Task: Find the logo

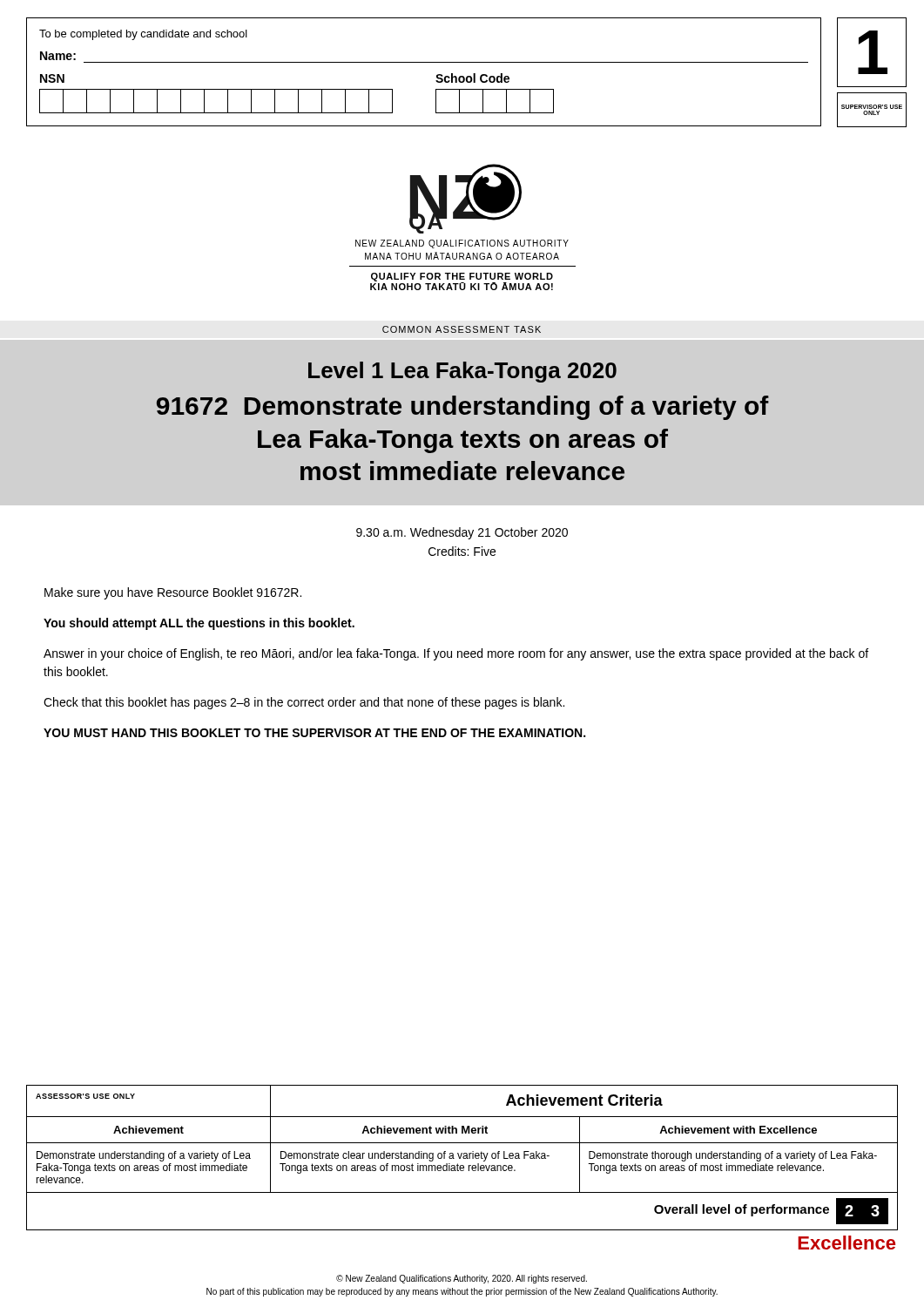Action: (x=462, y=222)
